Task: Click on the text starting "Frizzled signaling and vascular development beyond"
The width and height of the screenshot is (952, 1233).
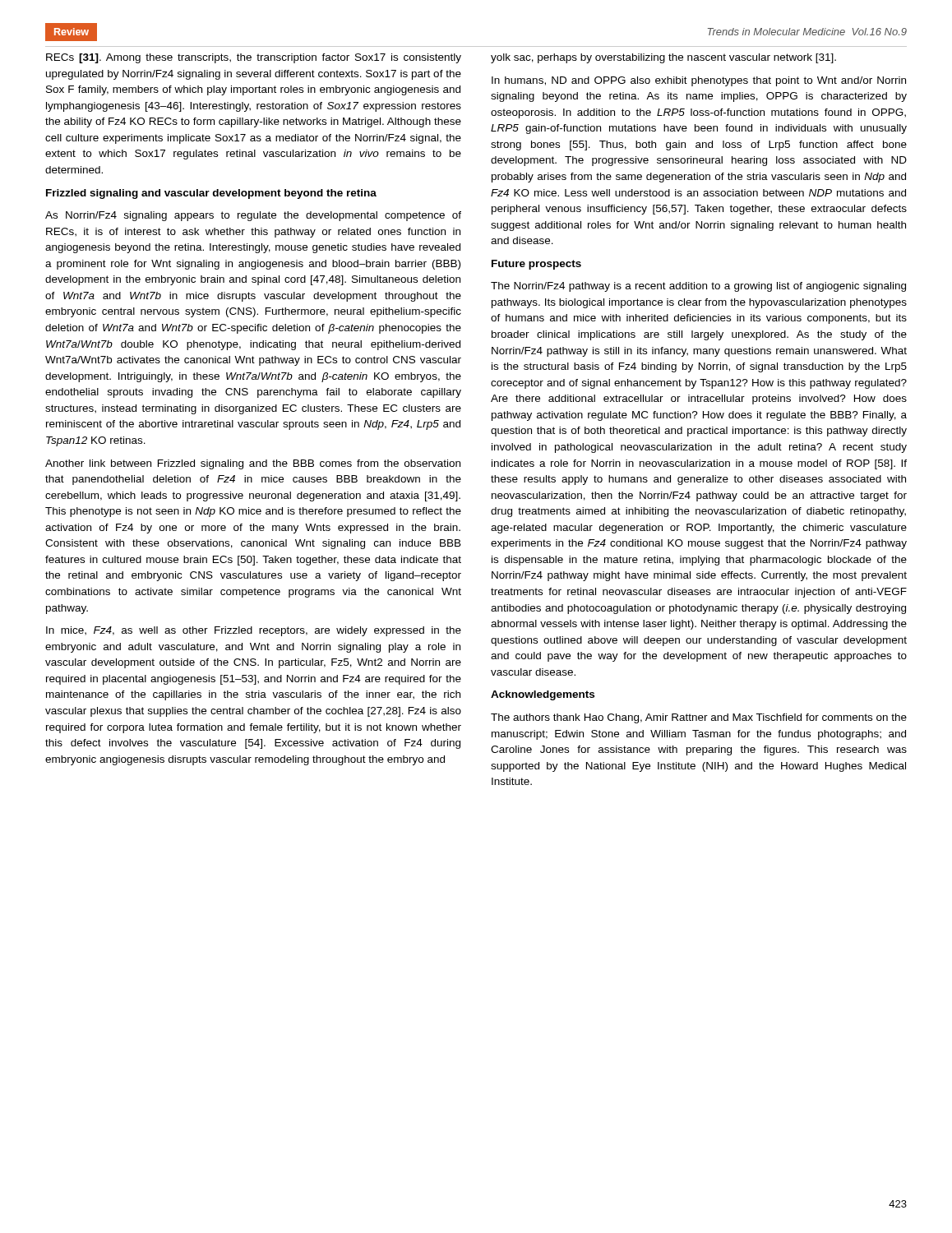Action: pyautogui.click(x=253, y=193)
